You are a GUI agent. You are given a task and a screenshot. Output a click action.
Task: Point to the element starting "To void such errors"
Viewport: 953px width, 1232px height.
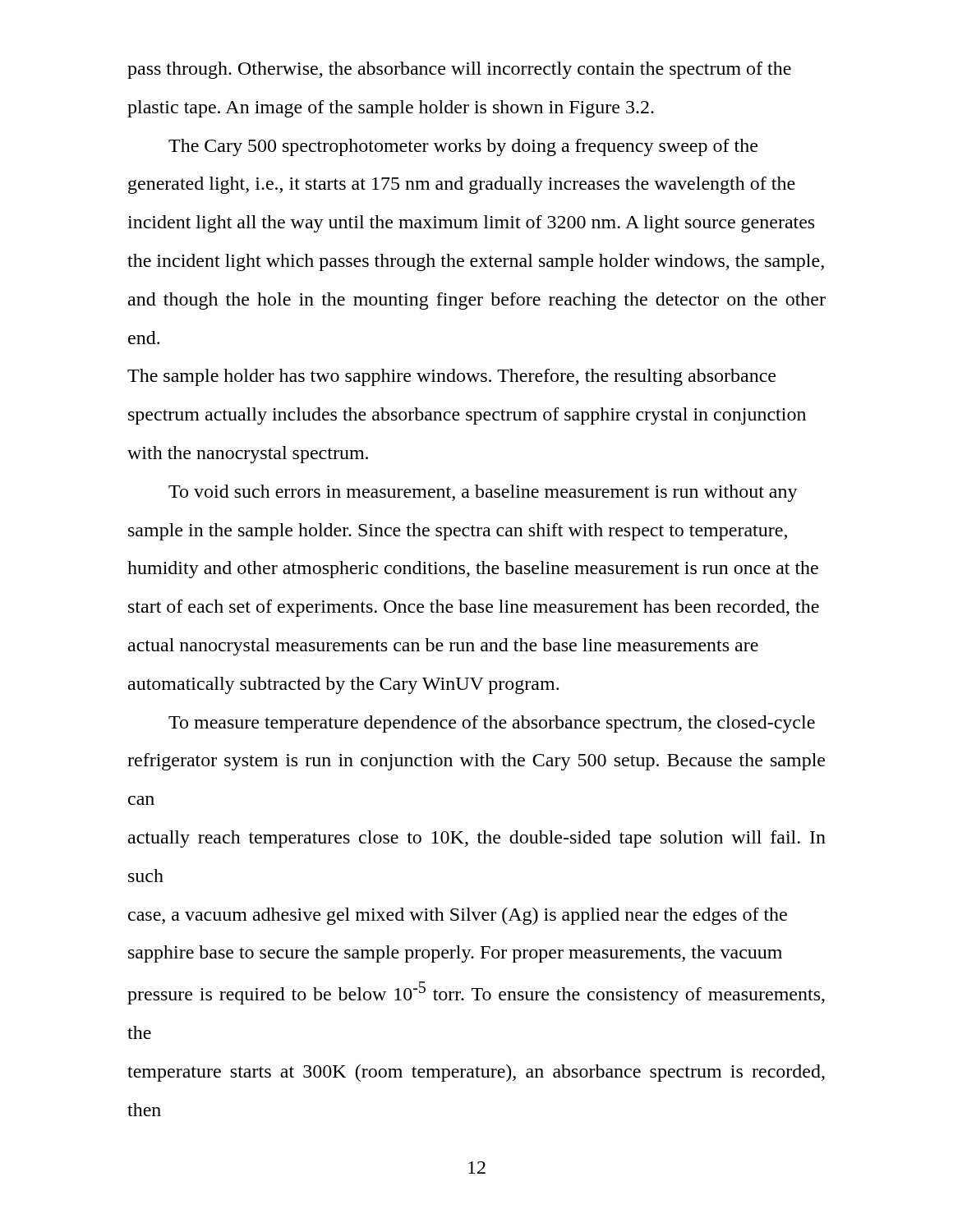[483, 493]
